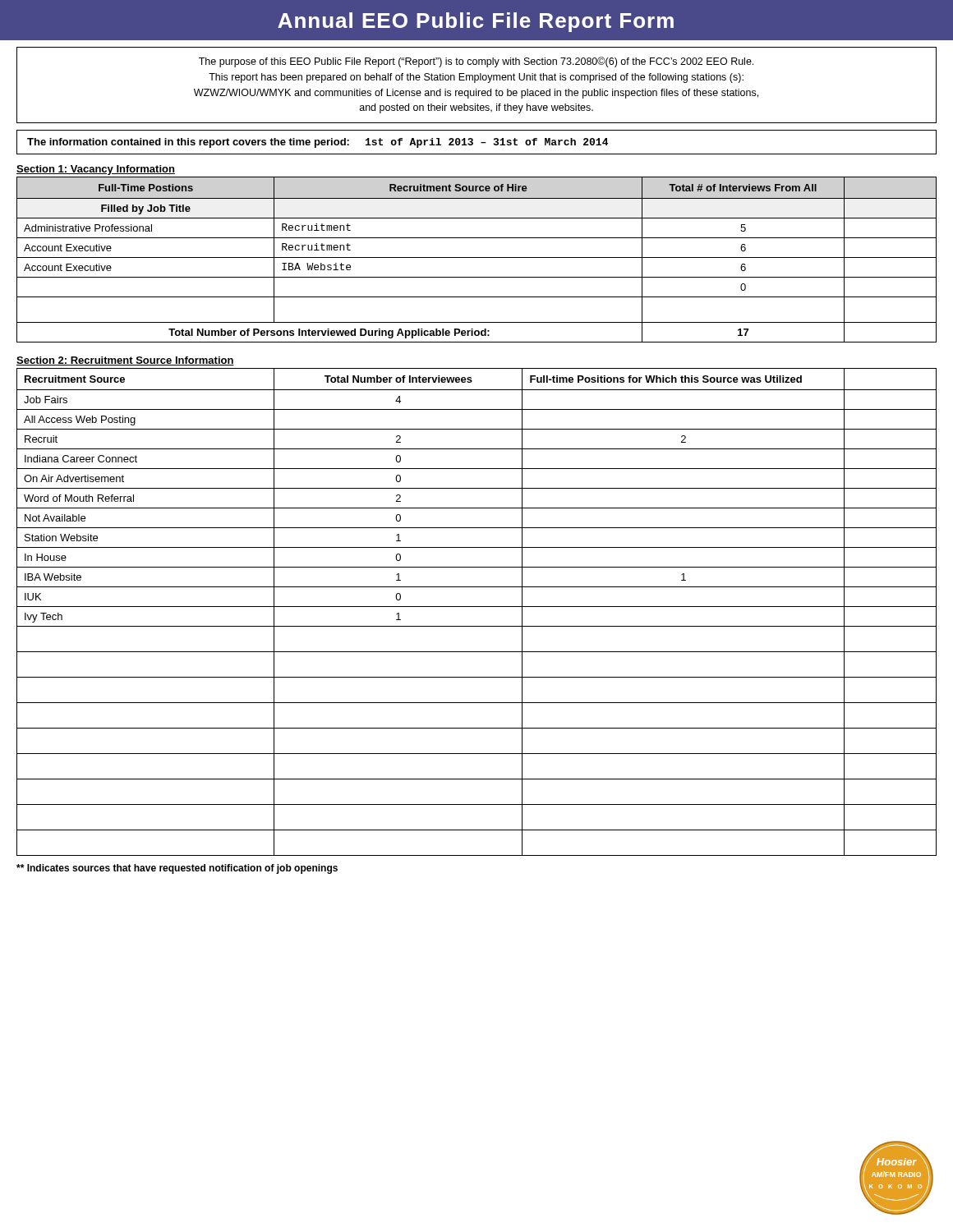Screen dimensions: 1232x953
Task: Select the logo
Action: click(896, 1179)
